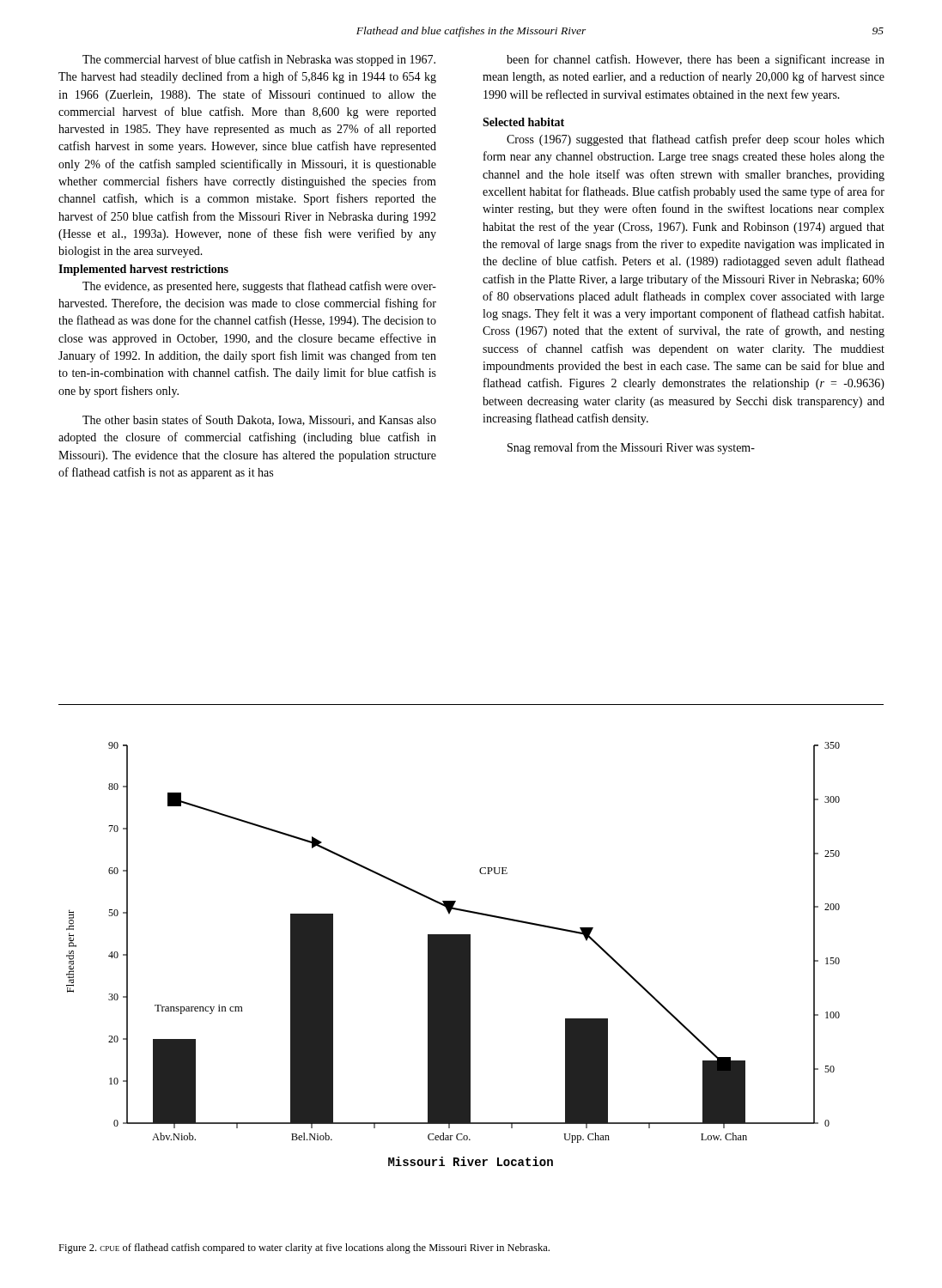Image resolution: width=942 pixels, height=1288 pixels.
Task: Where is the caption that starts "Figure 2. cpue"?
Action: point(304,1247)
